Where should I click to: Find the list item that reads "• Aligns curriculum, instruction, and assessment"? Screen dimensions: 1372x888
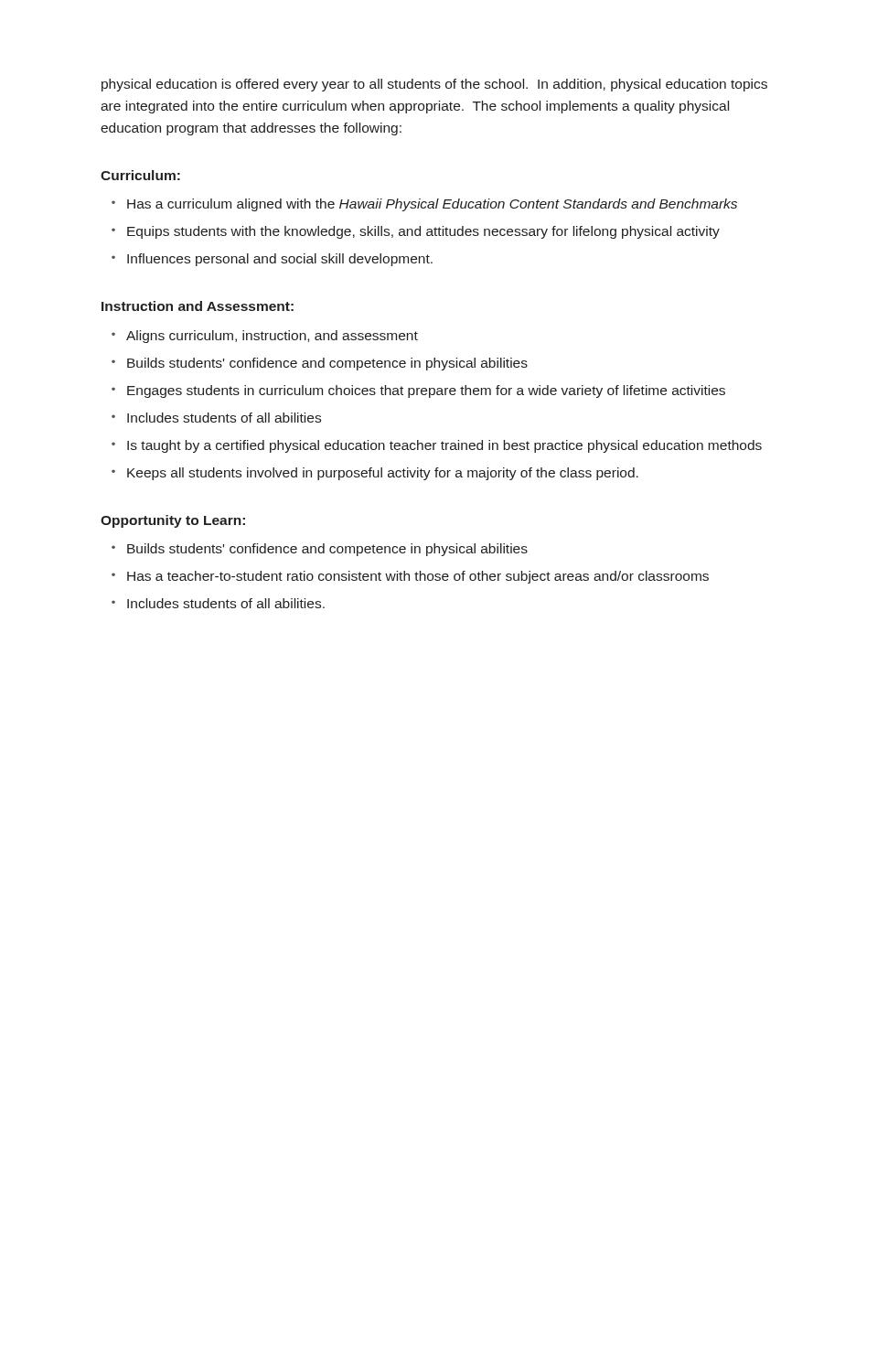tap(265, 337)
